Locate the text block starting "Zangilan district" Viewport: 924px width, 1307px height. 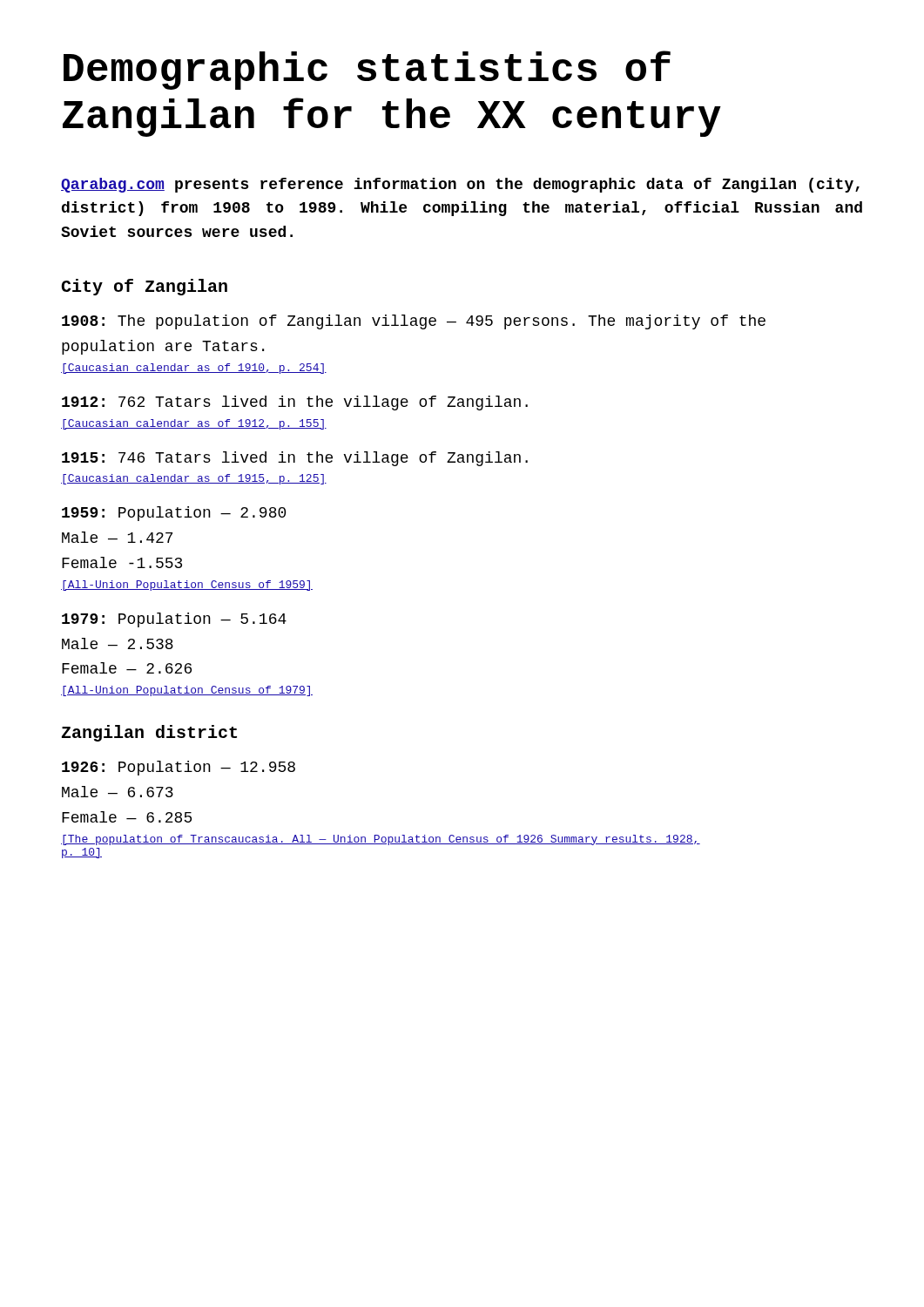(150, 733)
